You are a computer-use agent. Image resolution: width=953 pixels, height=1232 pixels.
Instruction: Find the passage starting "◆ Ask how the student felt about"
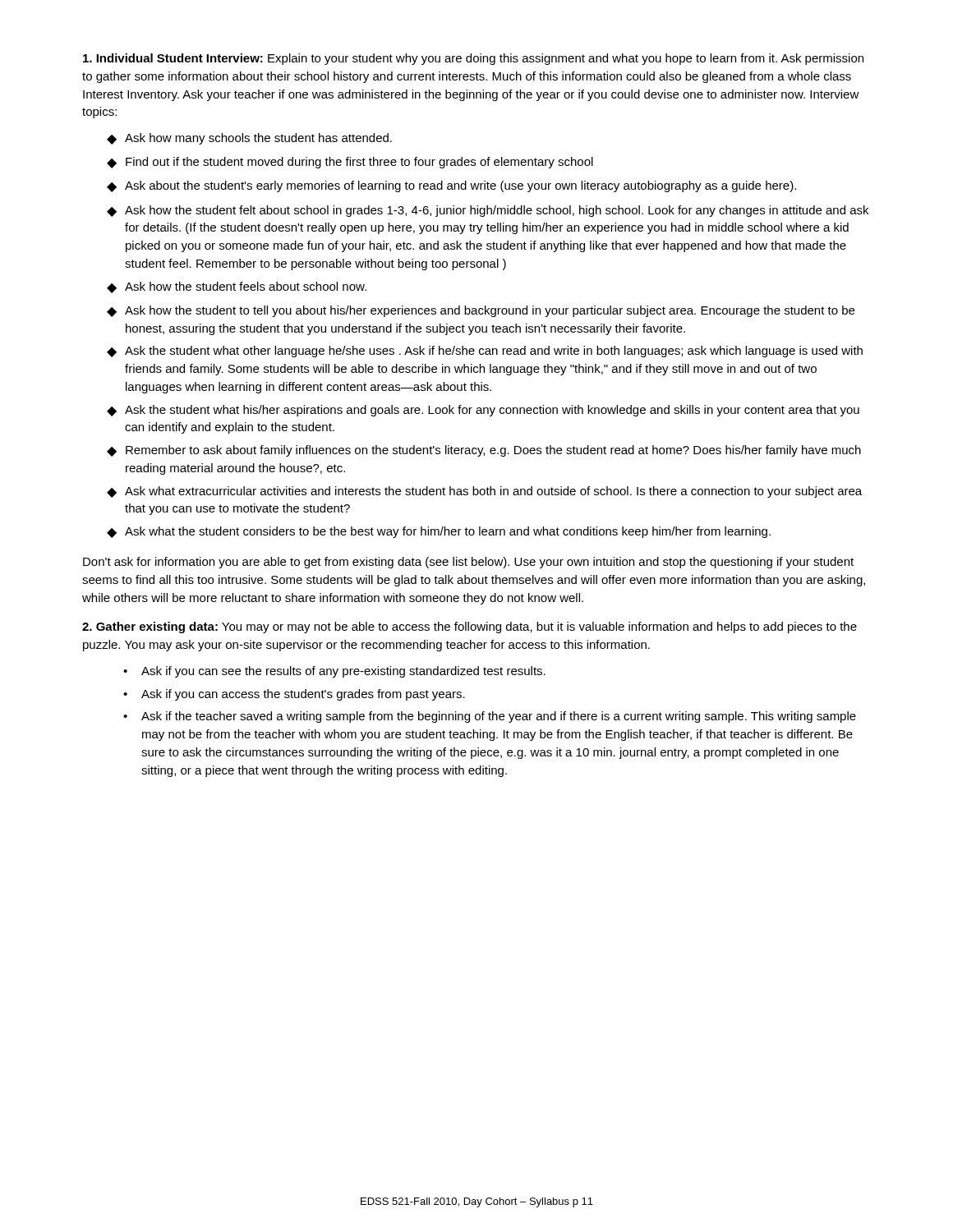pos(489,237)
